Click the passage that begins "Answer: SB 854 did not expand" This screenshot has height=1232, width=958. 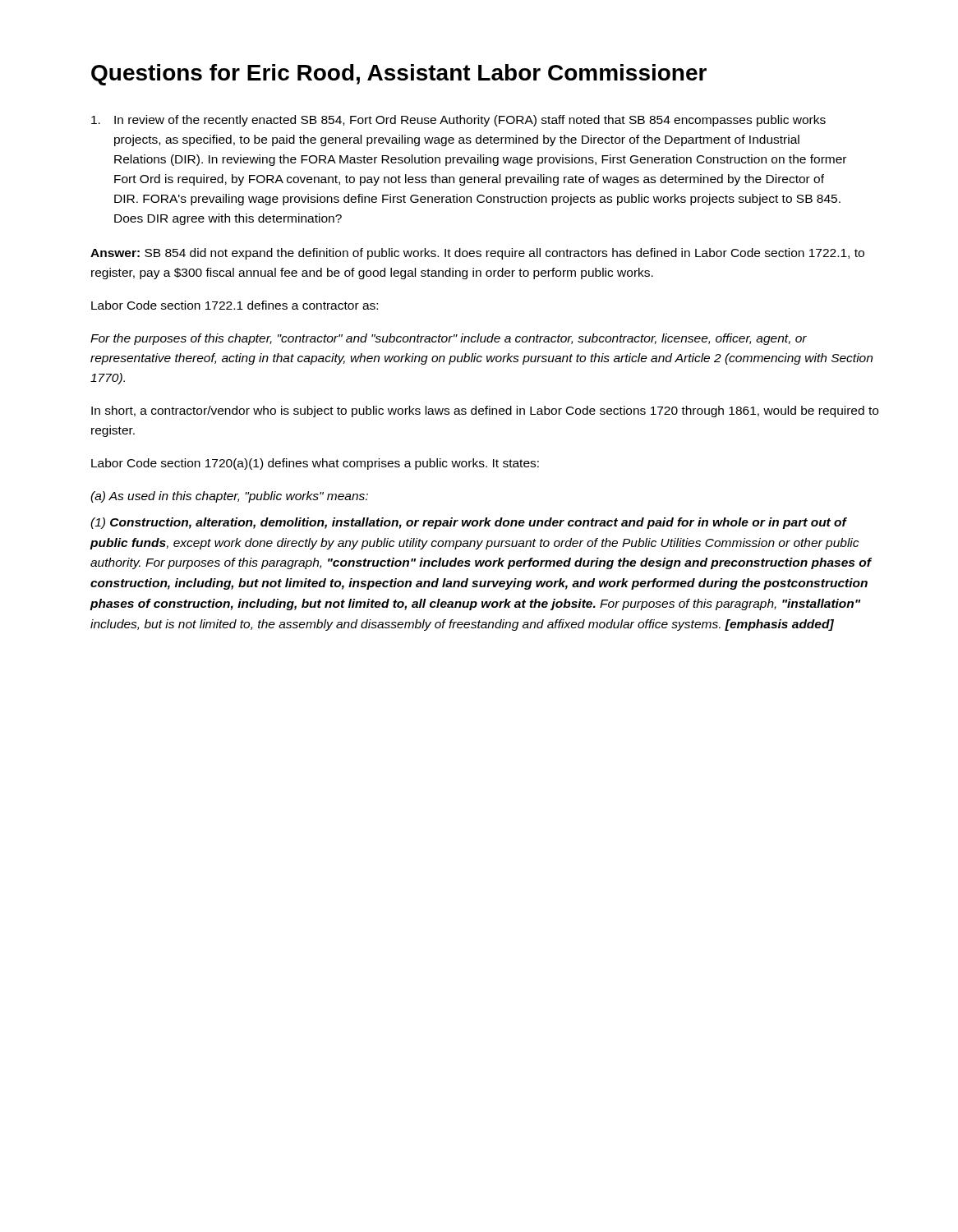tap(478, 262)
